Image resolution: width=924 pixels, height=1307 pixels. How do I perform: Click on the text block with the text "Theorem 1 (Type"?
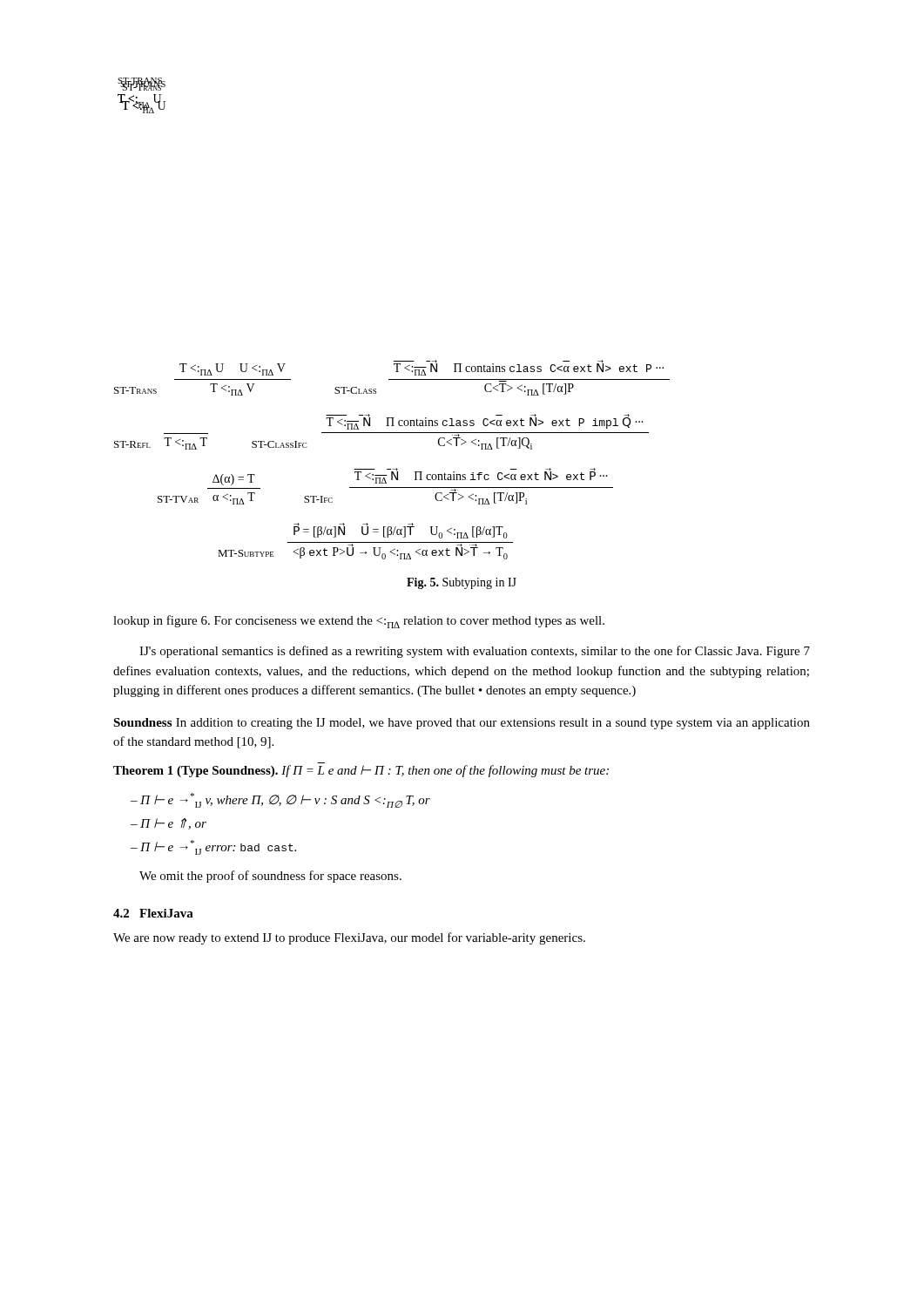click(x=362, y=770)
